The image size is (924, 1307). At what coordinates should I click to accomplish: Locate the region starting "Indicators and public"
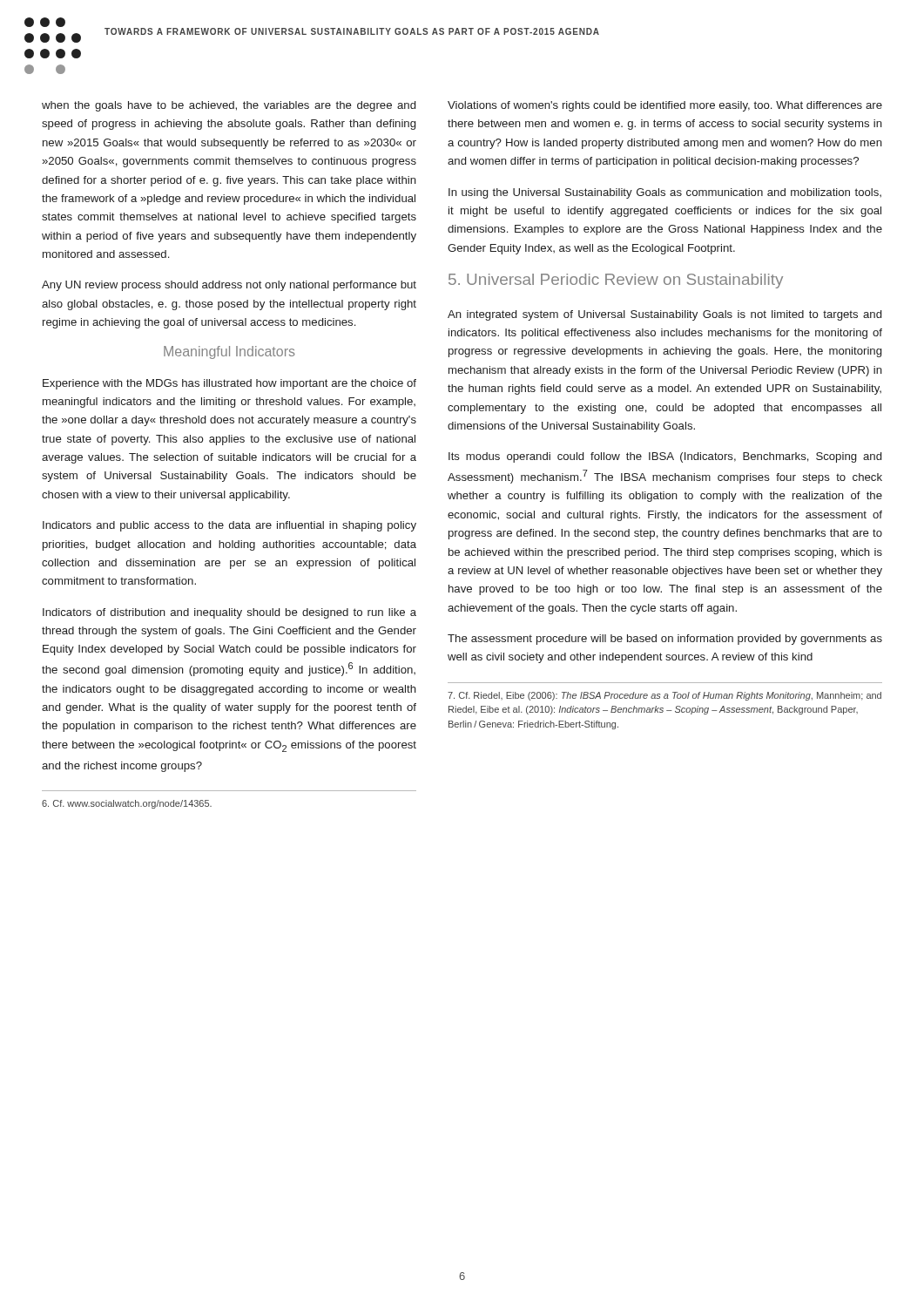229,553
